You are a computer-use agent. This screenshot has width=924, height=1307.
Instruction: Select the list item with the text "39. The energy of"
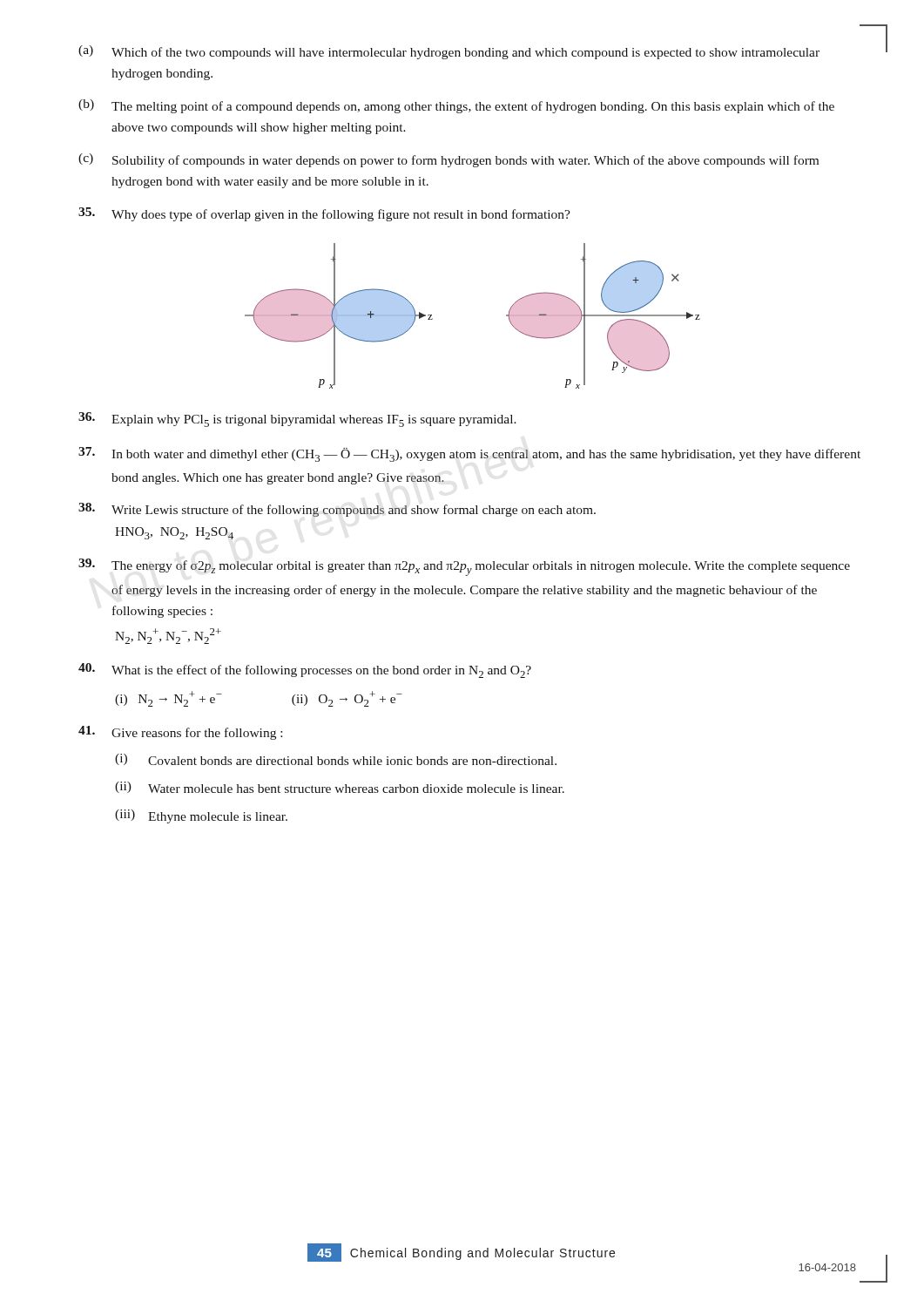[471, 588]
